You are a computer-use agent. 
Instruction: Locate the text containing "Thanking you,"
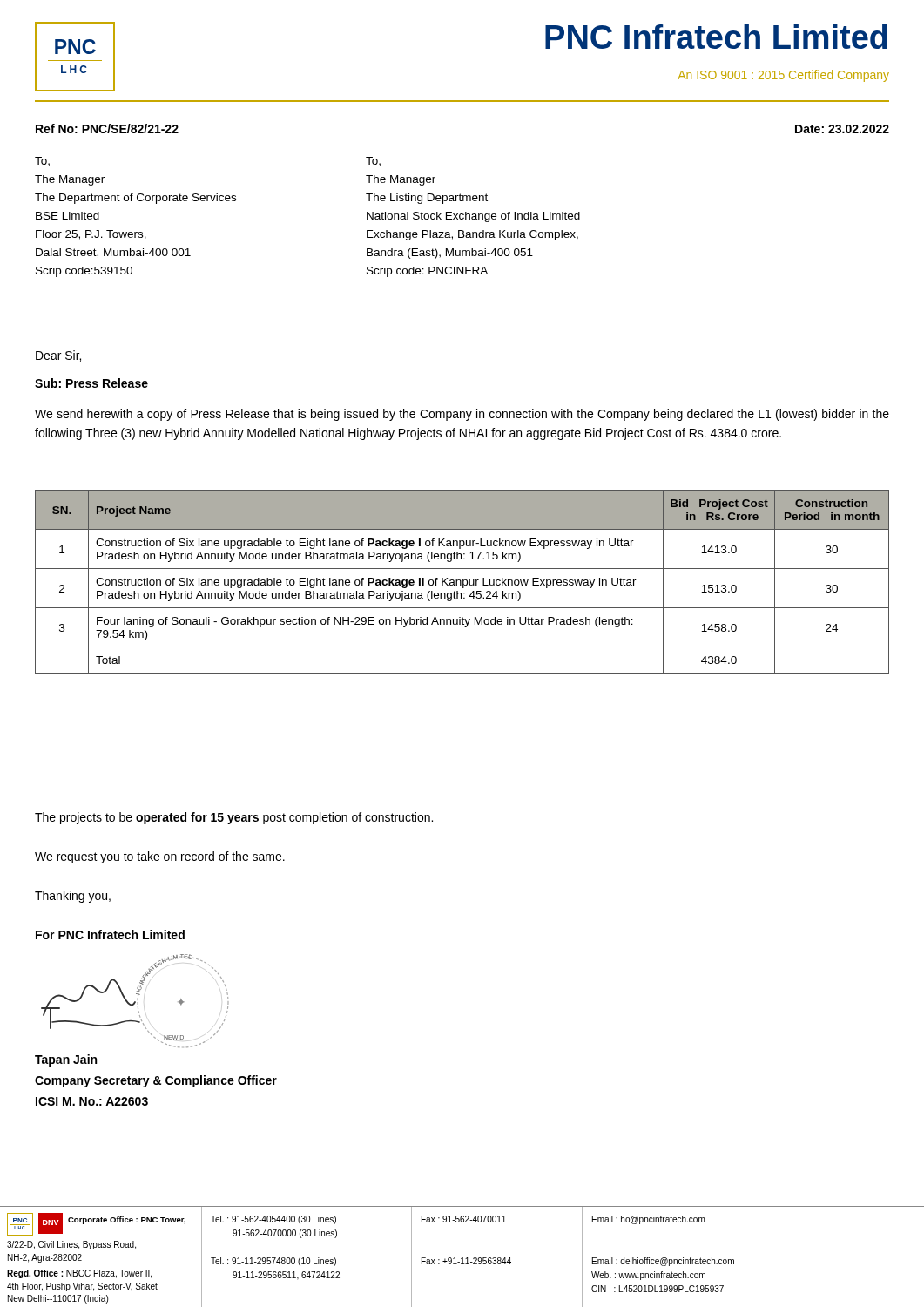73,896
